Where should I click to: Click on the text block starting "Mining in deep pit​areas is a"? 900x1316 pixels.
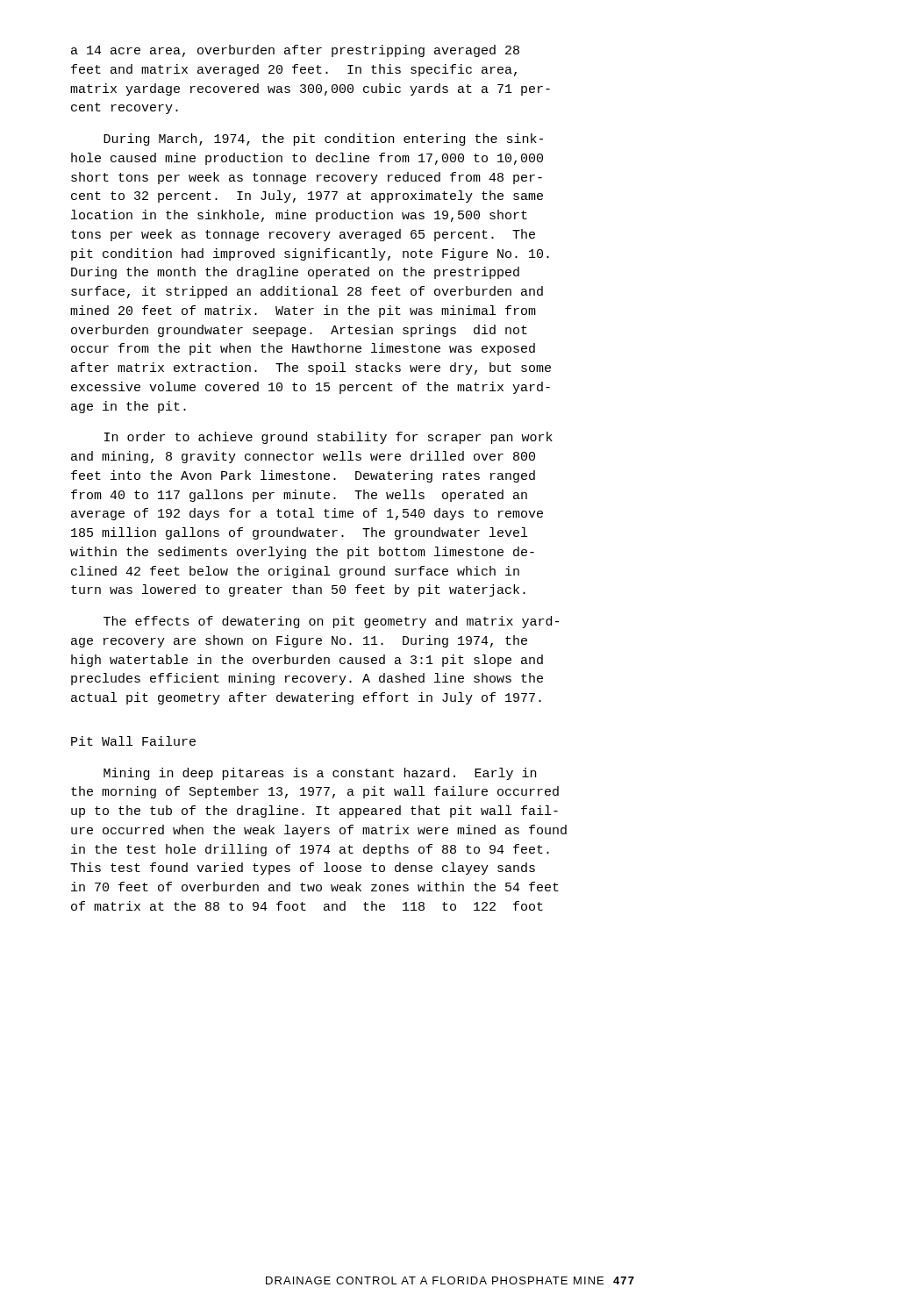(319, 841)
